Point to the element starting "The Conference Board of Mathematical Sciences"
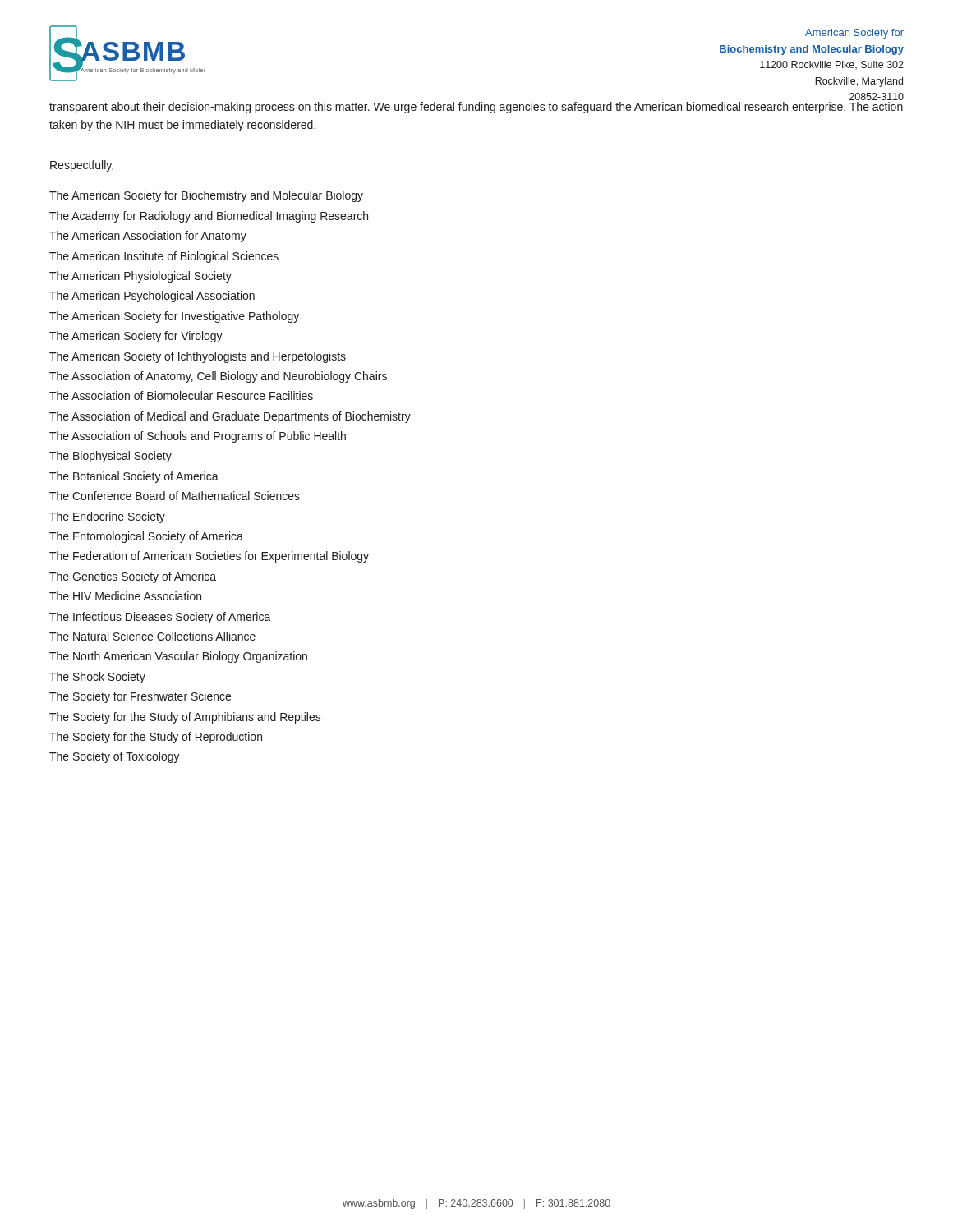Image resolution: width=953 pixels, height=1232 pixels. tap(175, 496)
